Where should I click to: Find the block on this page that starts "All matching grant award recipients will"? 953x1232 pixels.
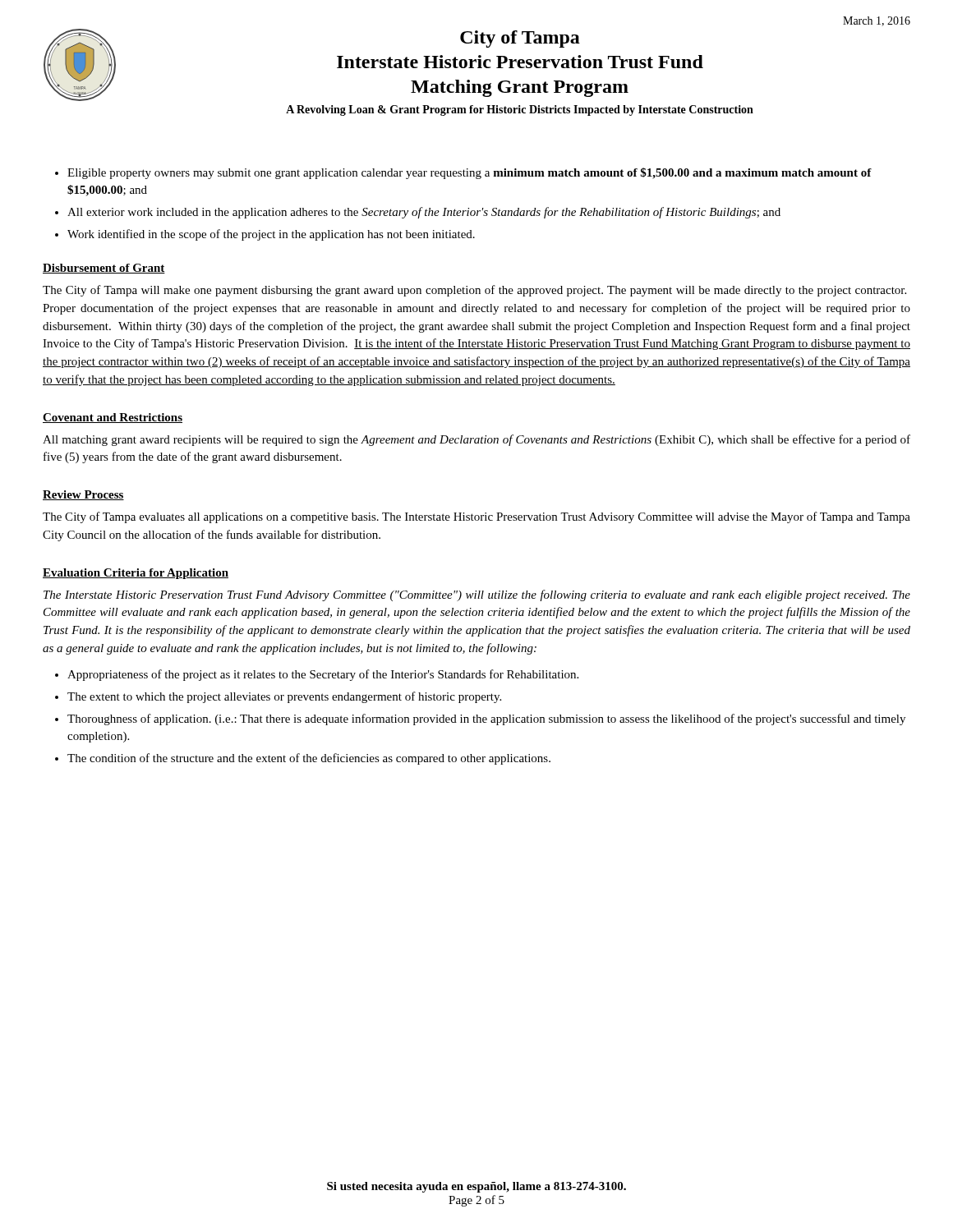(476, 448)
